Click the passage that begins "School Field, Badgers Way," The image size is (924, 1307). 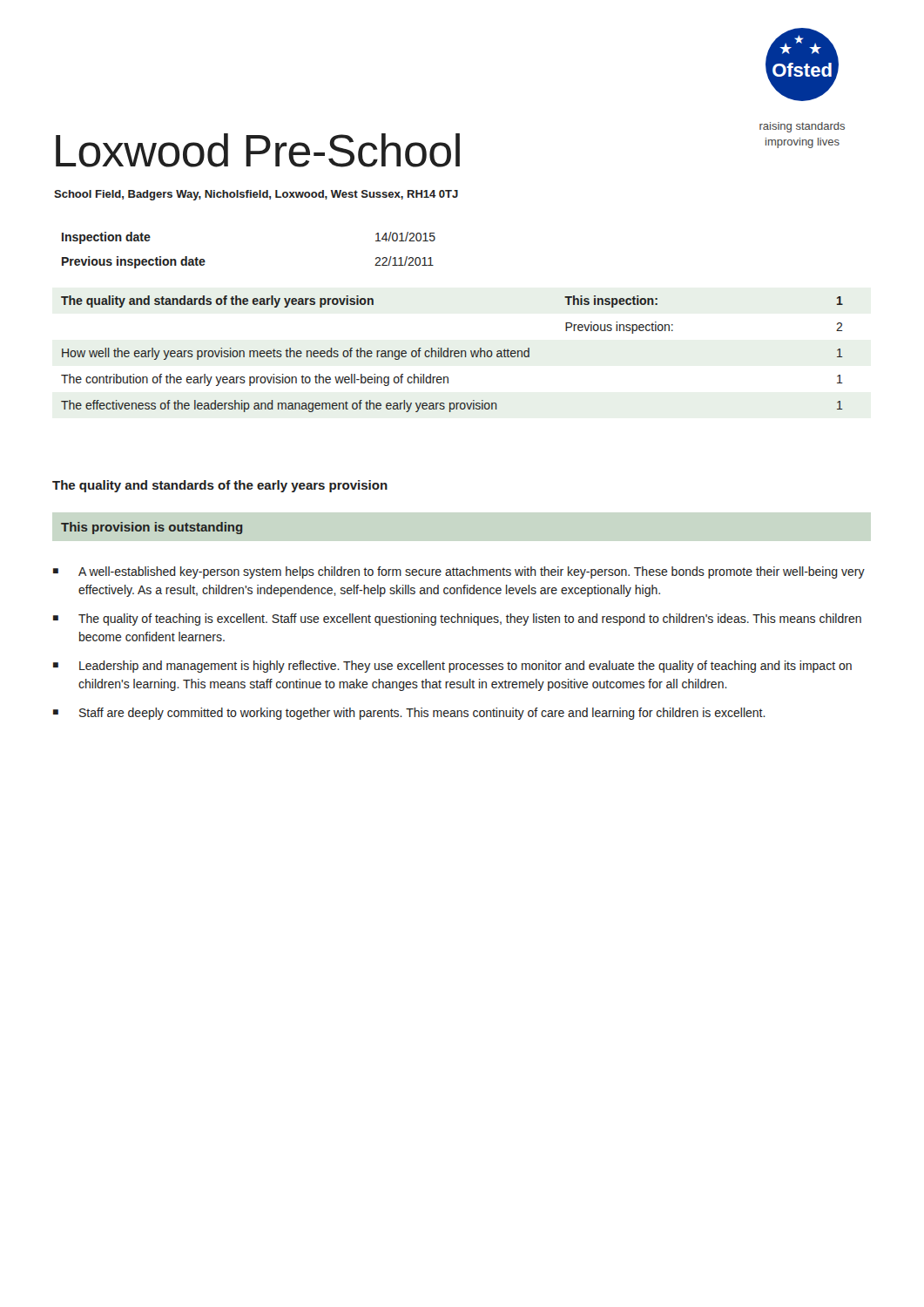[x=256, y=194]
